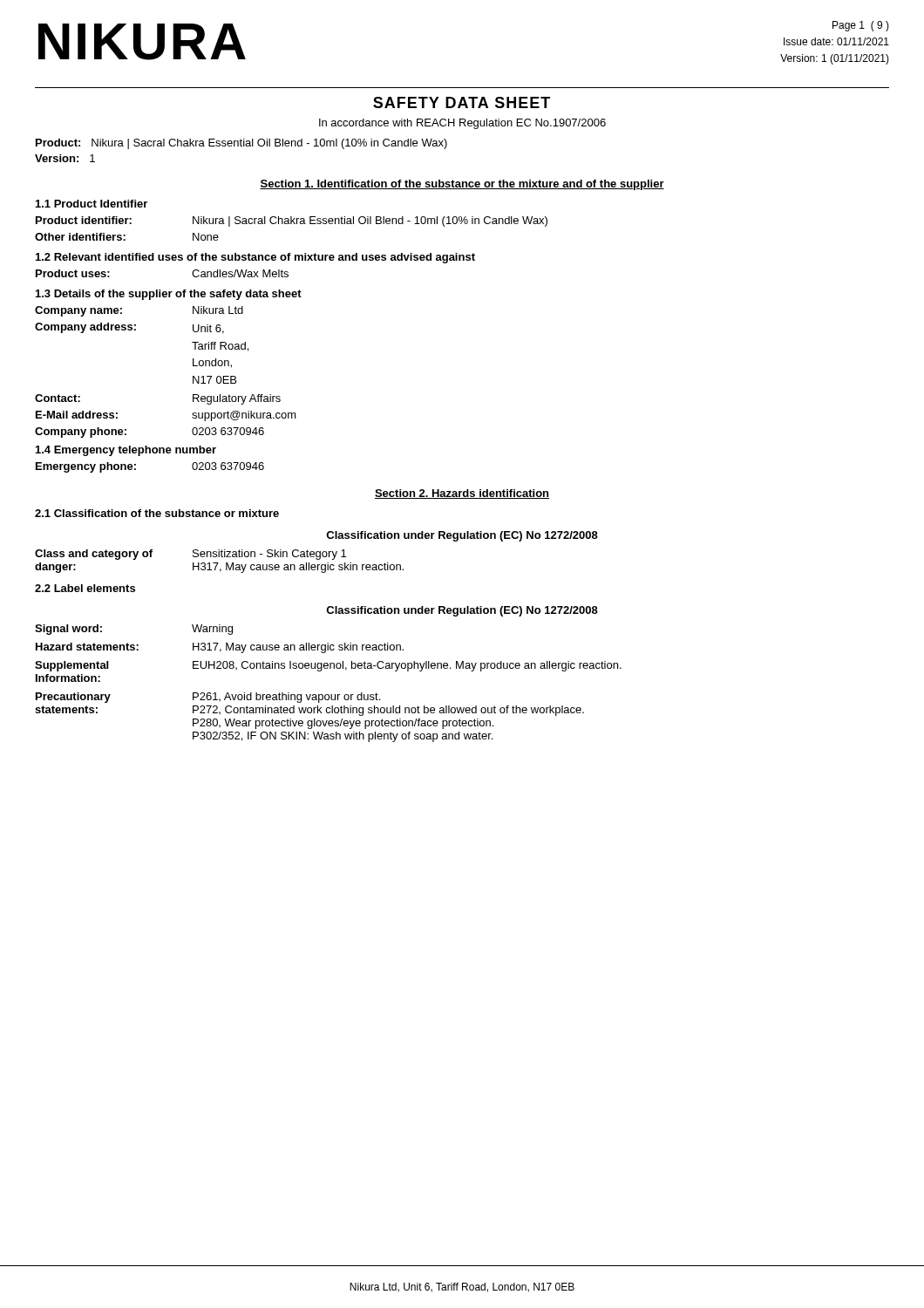Where is the passage that starts "3 Details of the supplier"?
The height and width of the screenshot is (1308, 924).
168,293
